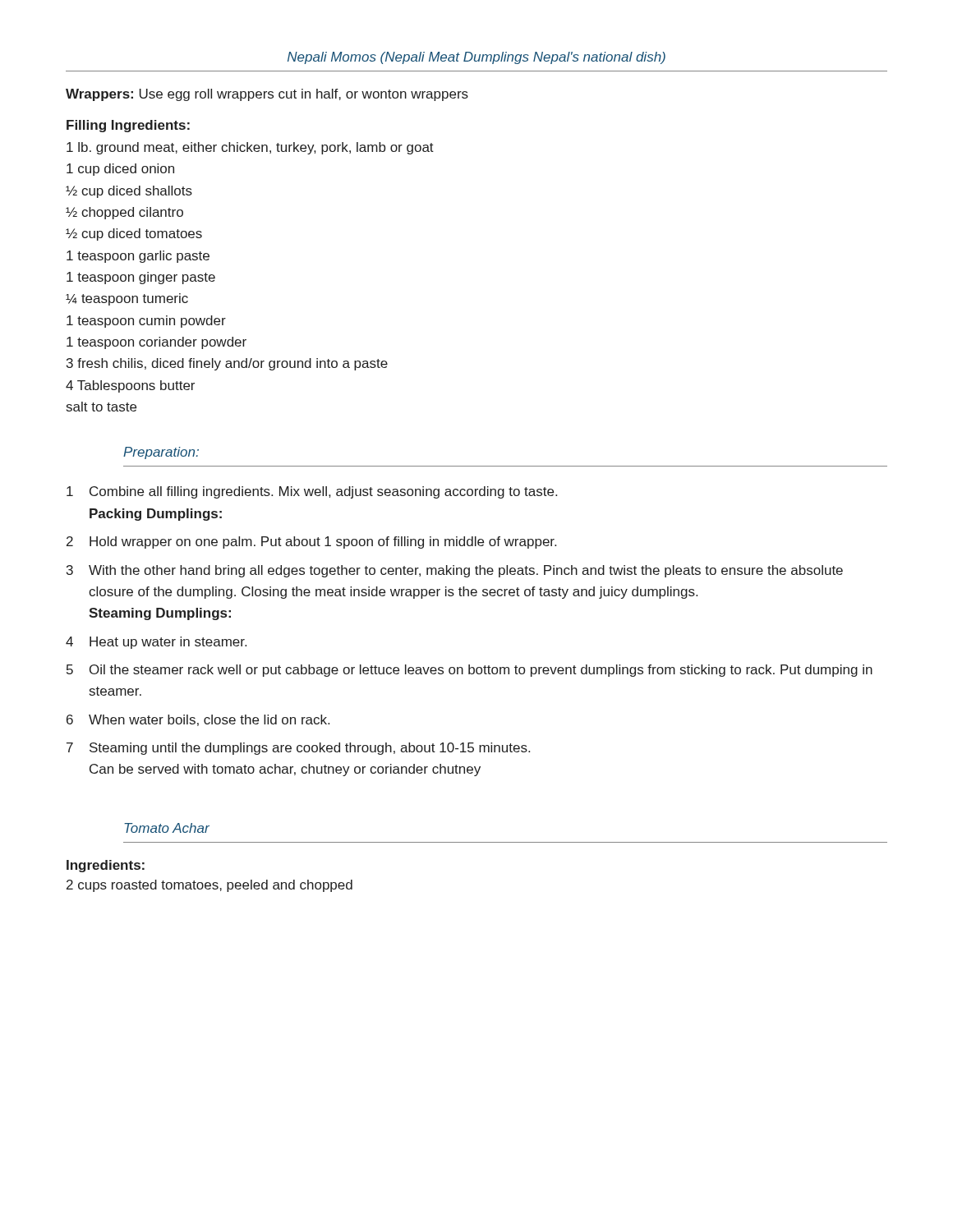Locate the block of text that opens with "2 cups roasted tomatoes, peeled and"
The image size is (953, 1232).
coord(209,885)
